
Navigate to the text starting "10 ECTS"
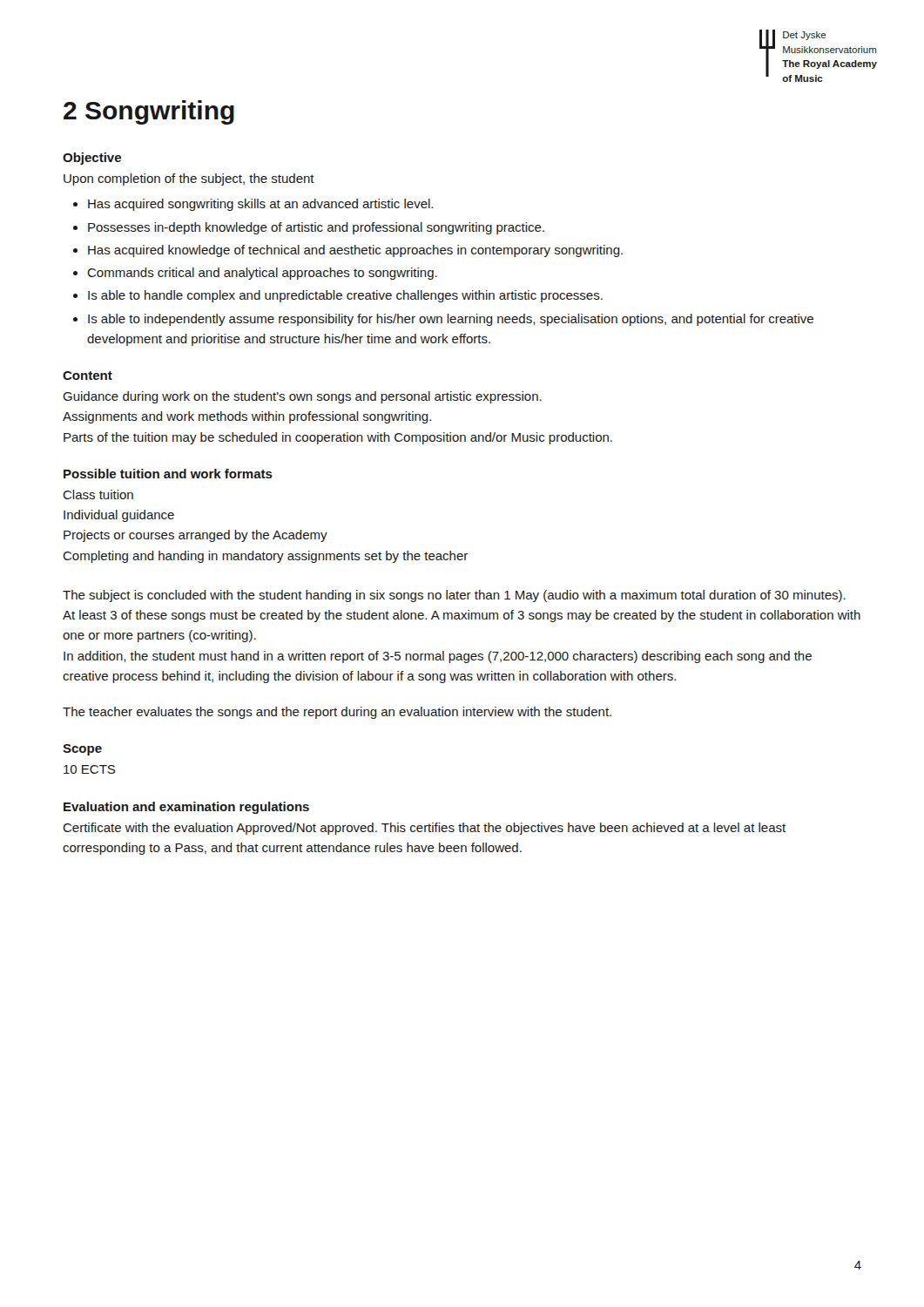(x=89, y=769)
